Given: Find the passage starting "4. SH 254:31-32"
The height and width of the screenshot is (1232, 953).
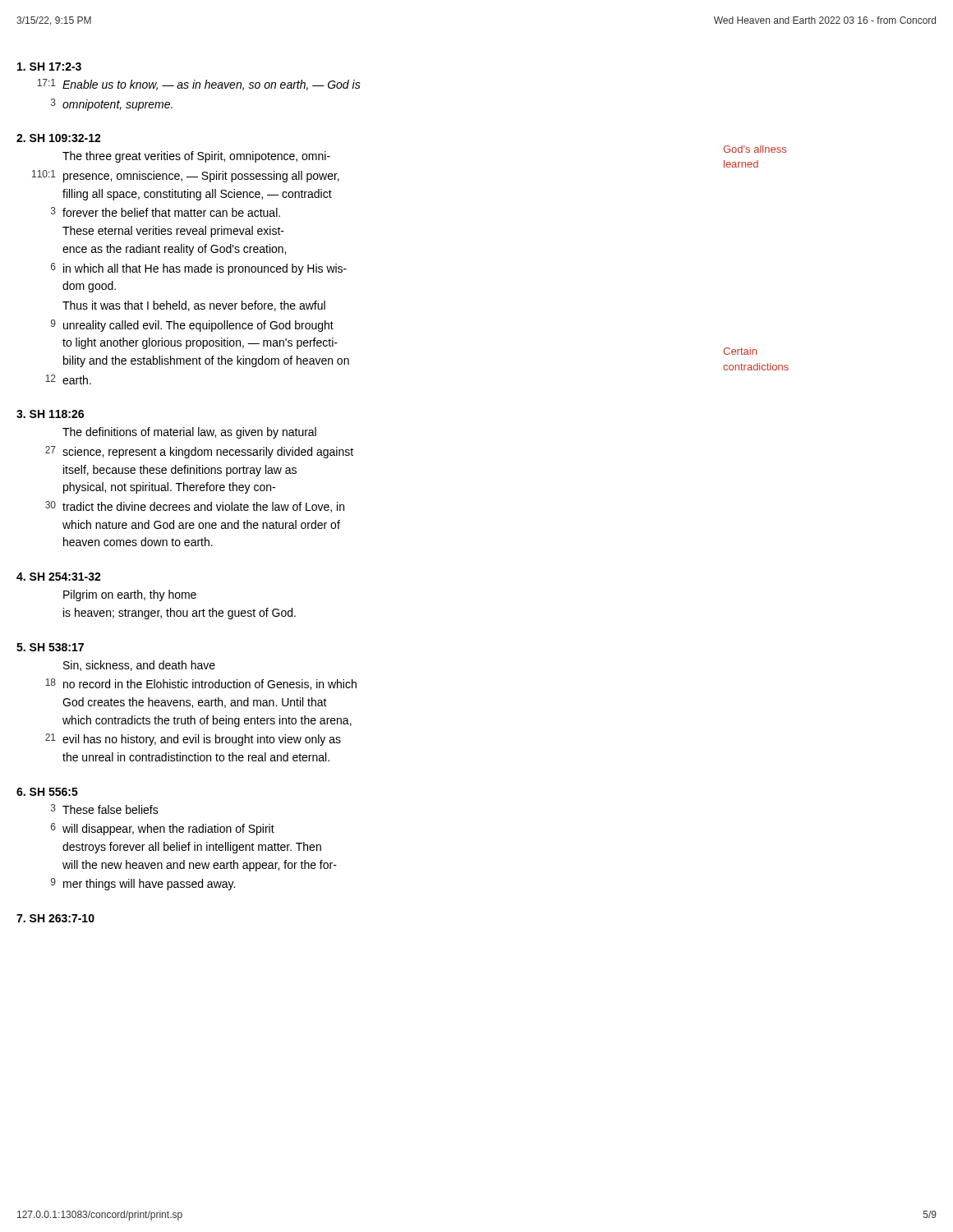Looking at the screenshot, I should tap(59, 577).
